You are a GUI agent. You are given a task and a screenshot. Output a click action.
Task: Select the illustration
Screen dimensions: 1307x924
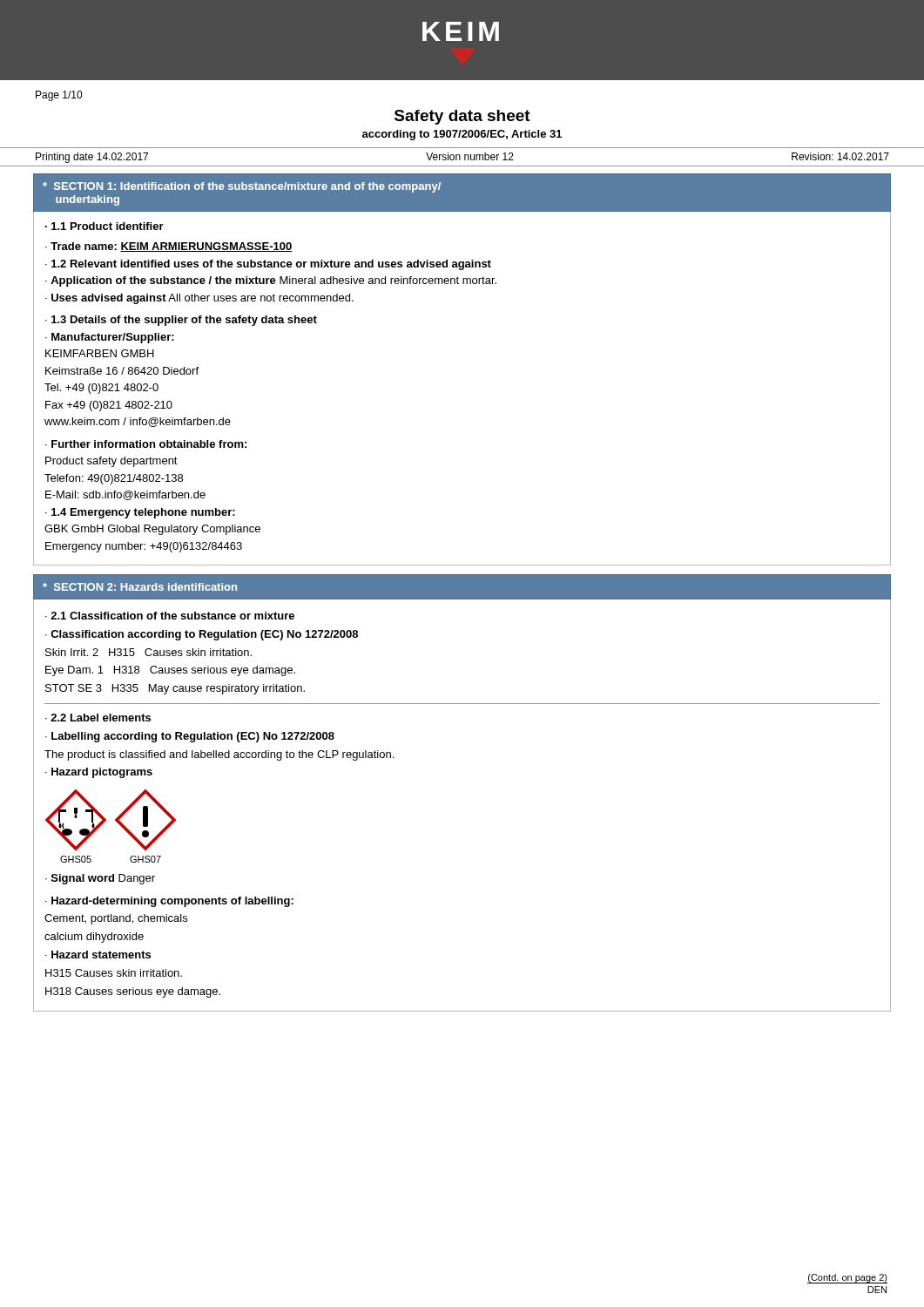(x=462, y=827)
